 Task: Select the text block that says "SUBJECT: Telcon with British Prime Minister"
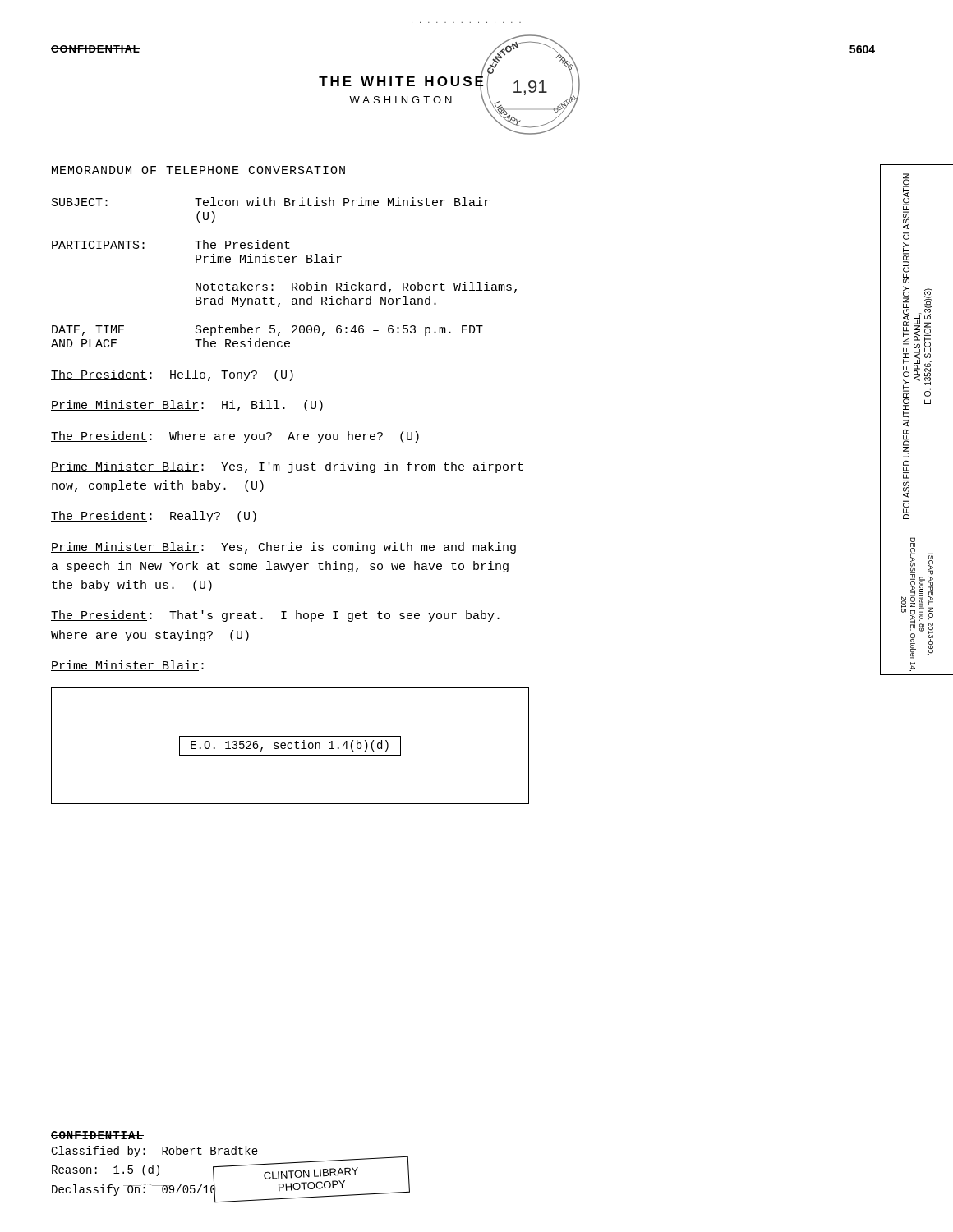[461, 210]
